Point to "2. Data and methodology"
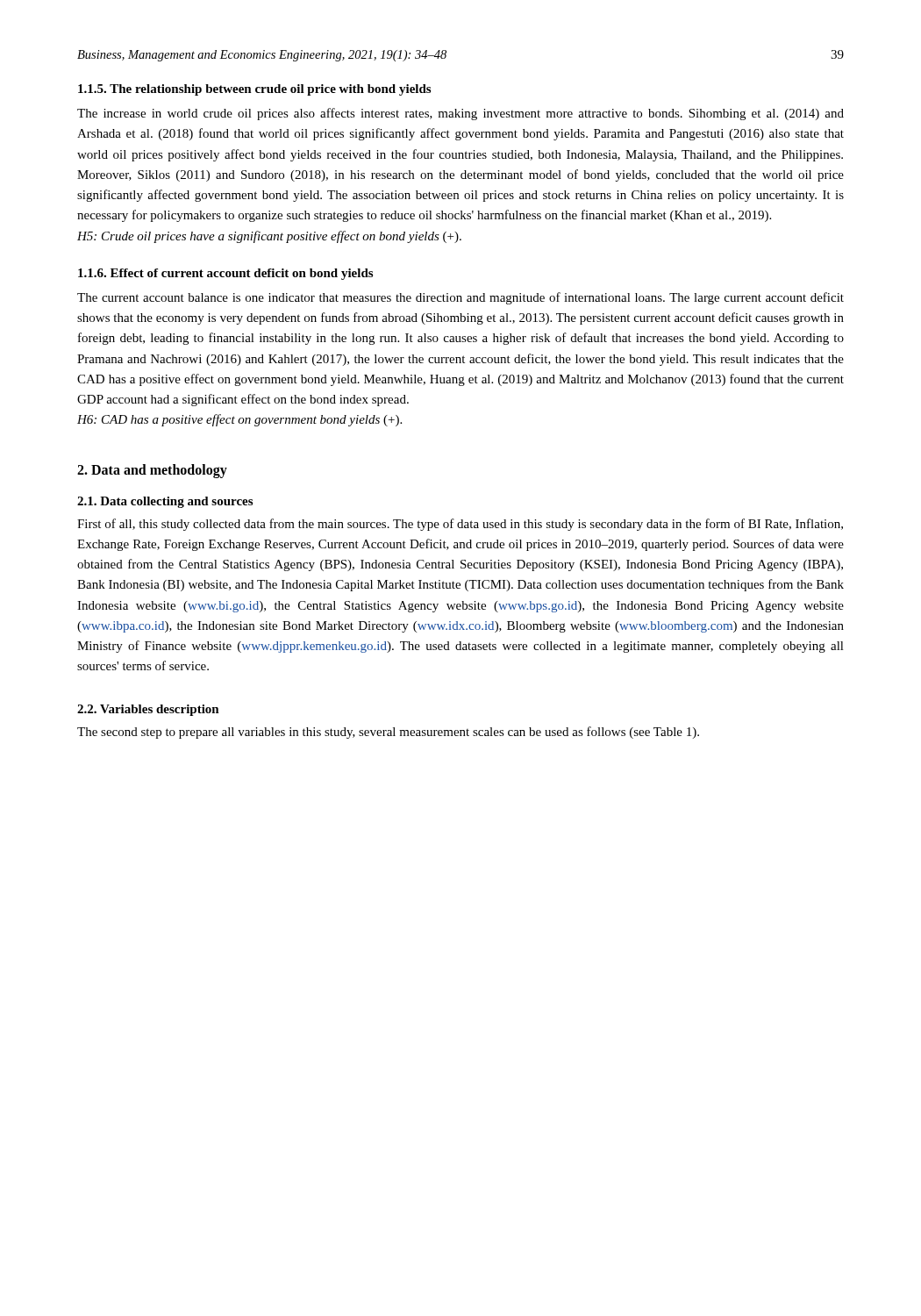Image resolution: width=921 pixels, height=1316 pixels. (x=152, y=469)
